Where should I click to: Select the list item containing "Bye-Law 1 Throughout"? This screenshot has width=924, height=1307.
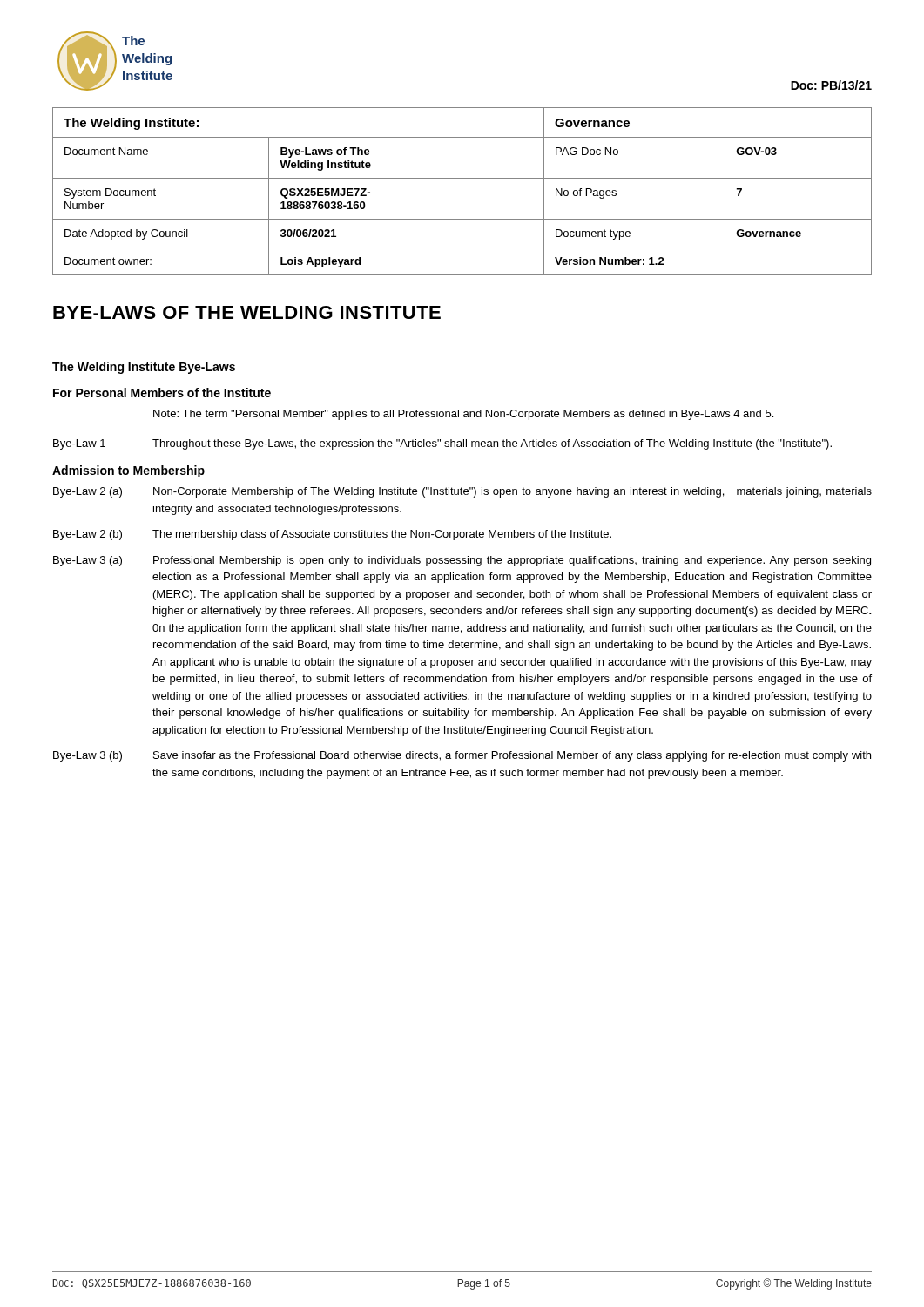(x=462, y=443)
